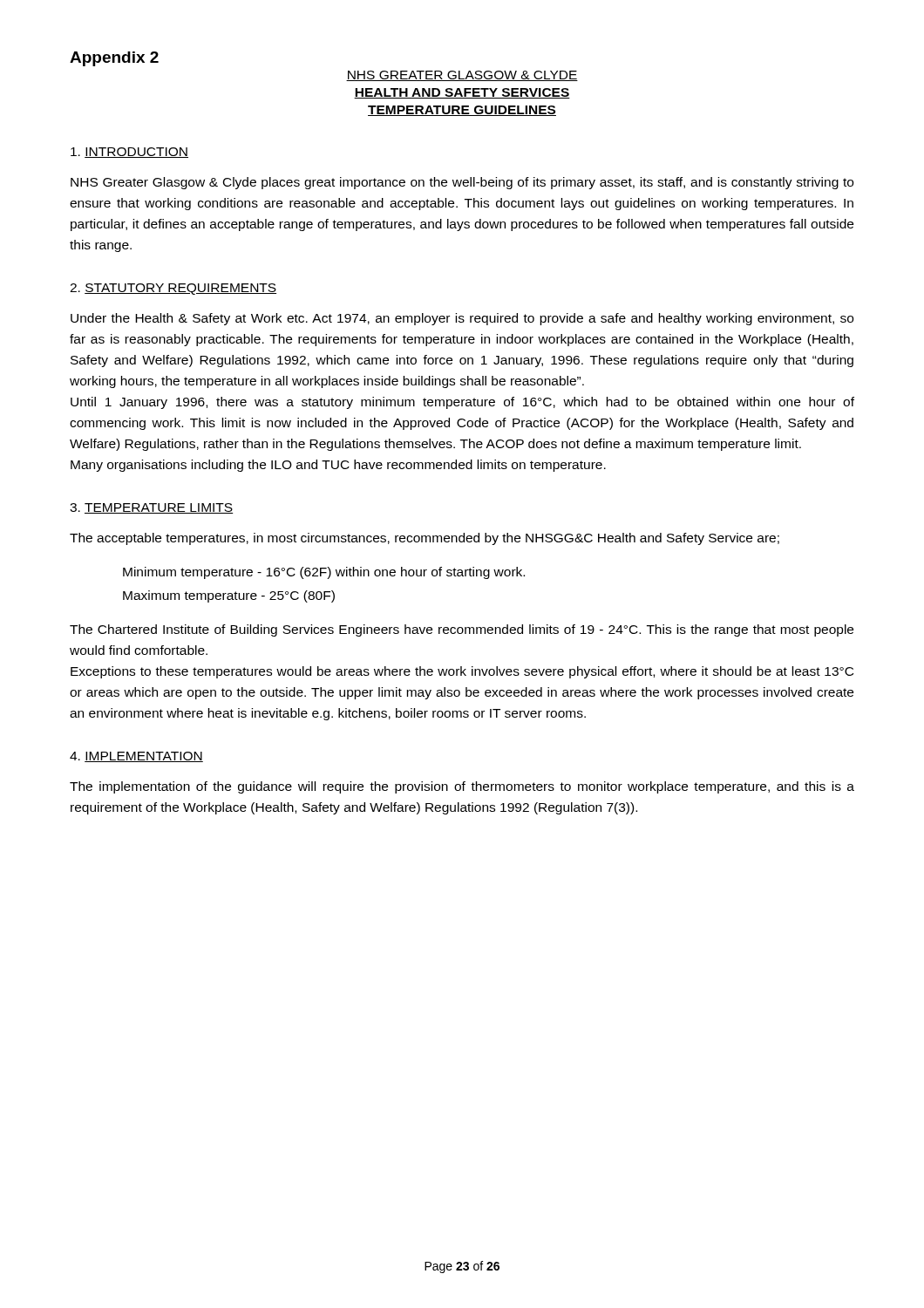Find the section header that says "3. TEMPERATURE LIMITS"

pyautogui.click(x=151, y=507)
